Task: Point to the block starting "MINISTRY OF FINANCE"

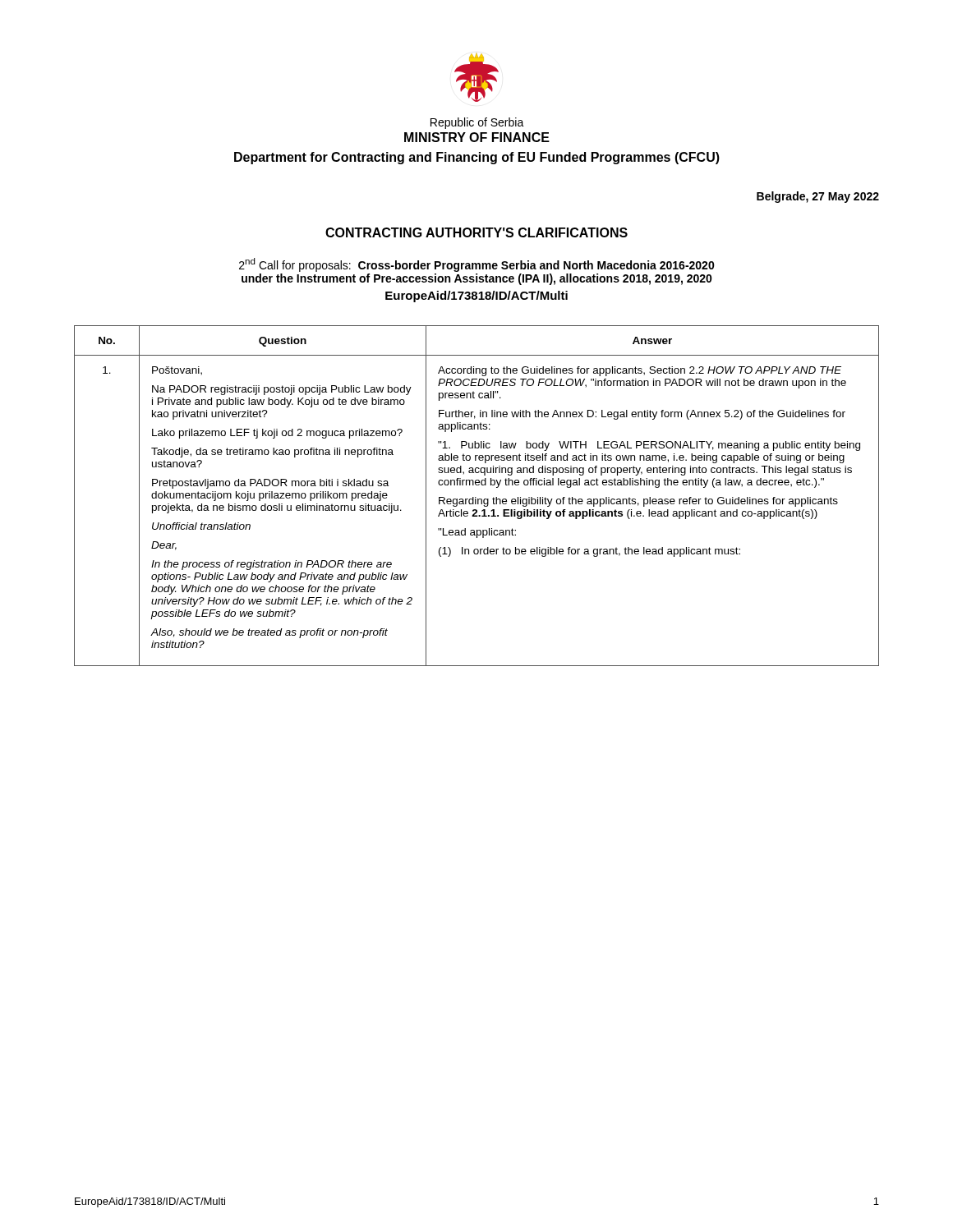Action: point(476,138)
